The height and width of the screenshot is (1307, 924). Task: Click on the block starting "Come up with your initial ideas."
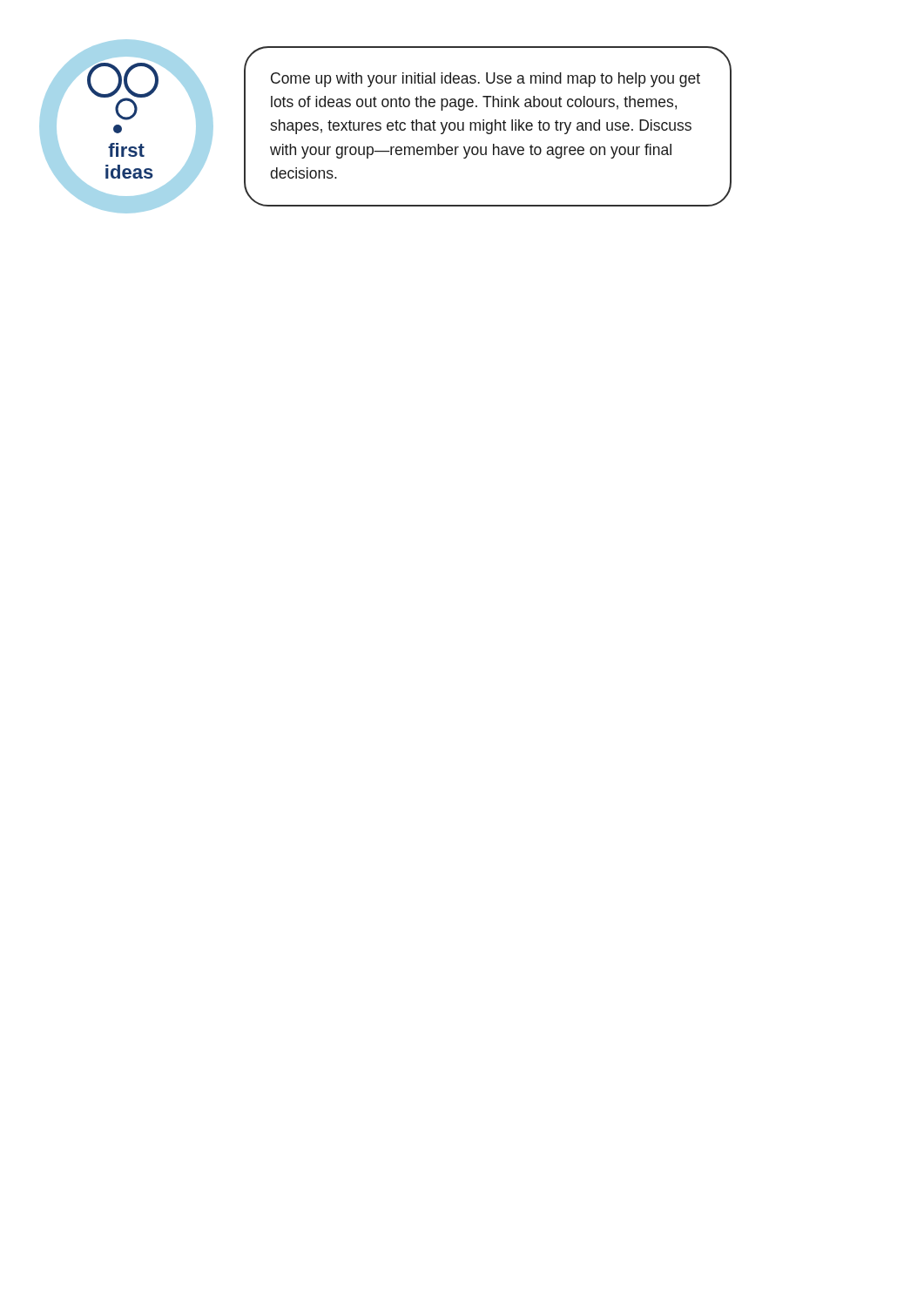click(485, 126)
